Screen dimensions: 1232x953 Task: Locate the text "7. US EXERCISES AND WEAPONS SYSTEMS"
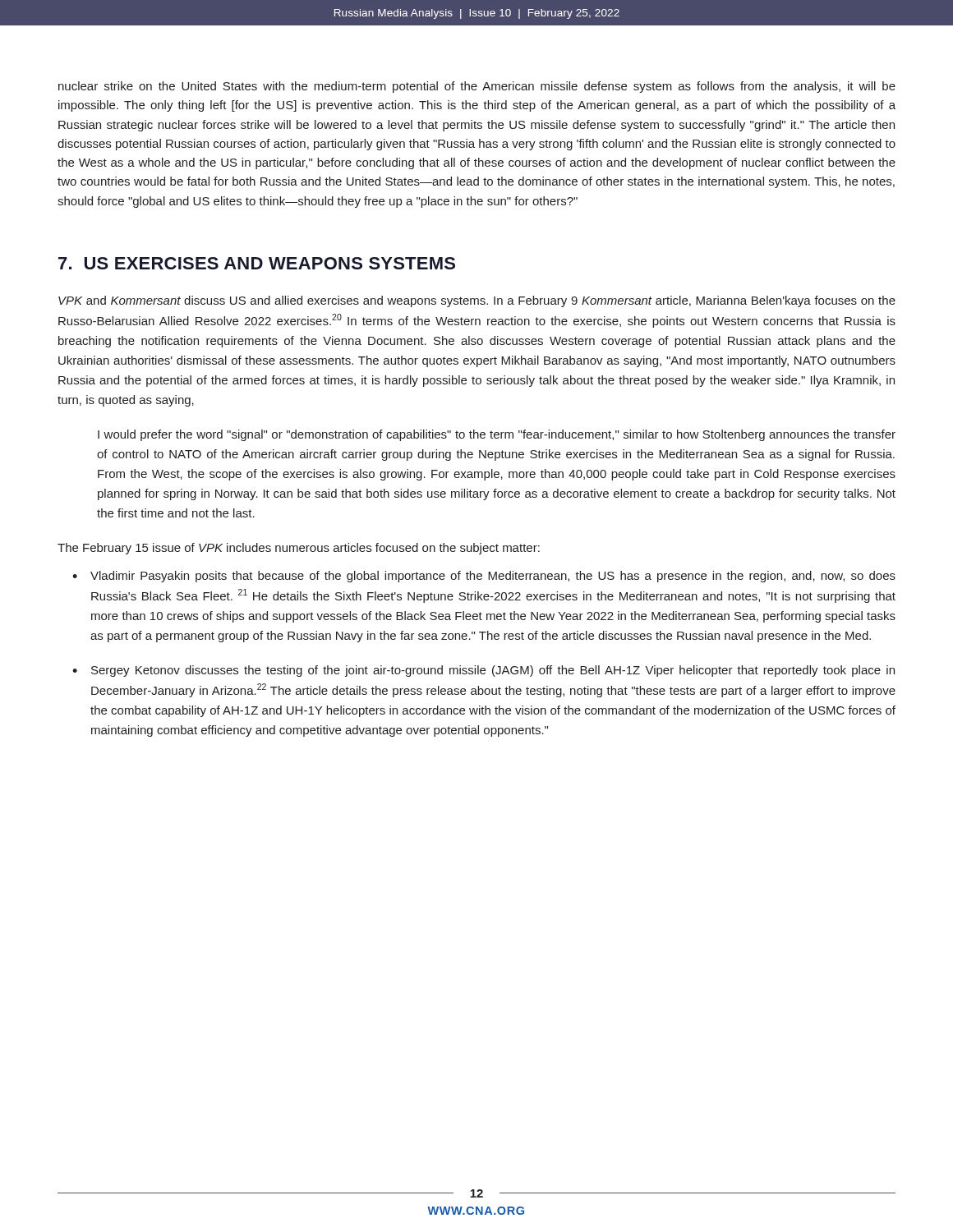coord(257,263)
